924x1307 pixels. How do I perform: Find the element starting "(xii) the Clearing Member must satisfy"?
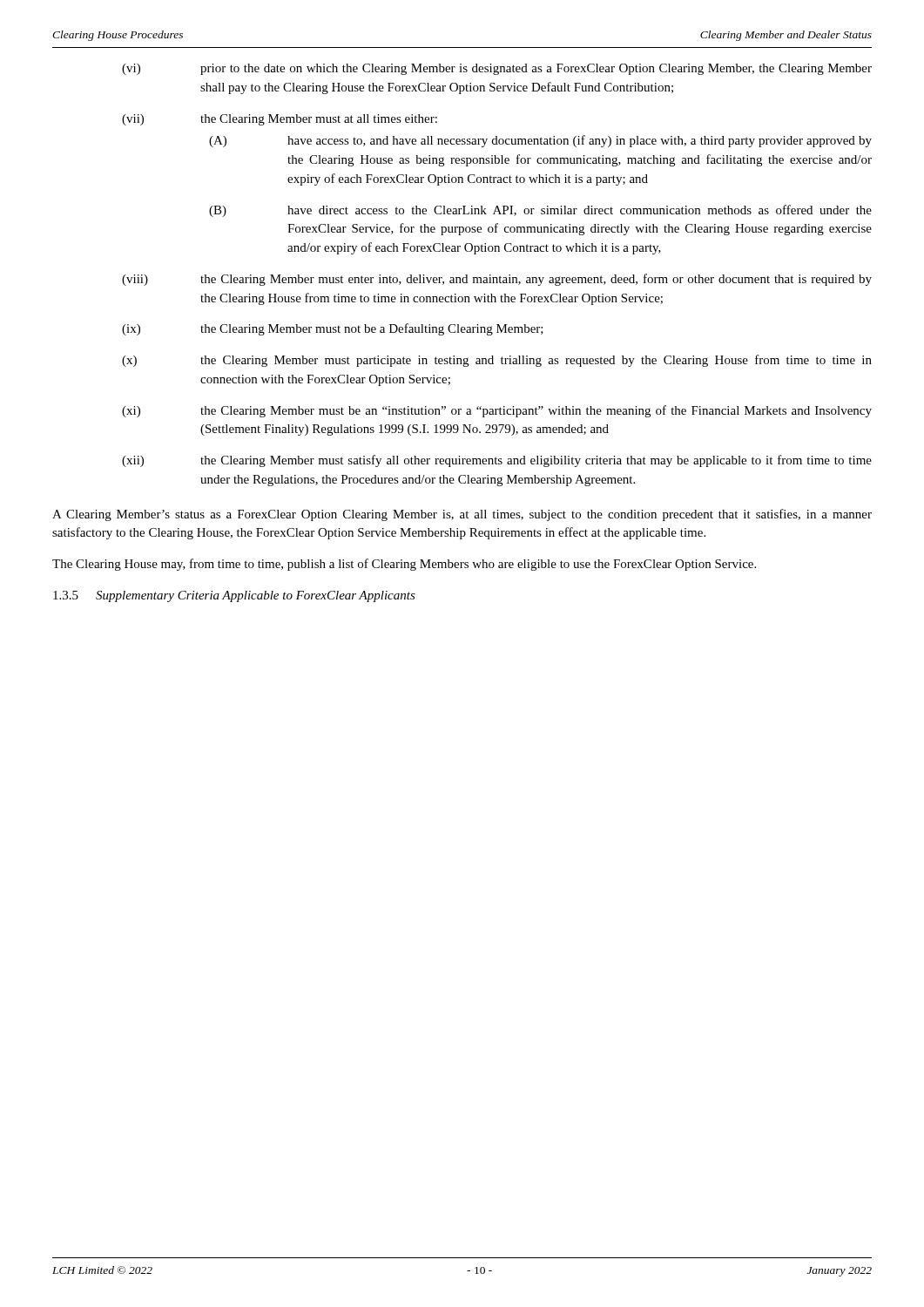coord(497,470)
